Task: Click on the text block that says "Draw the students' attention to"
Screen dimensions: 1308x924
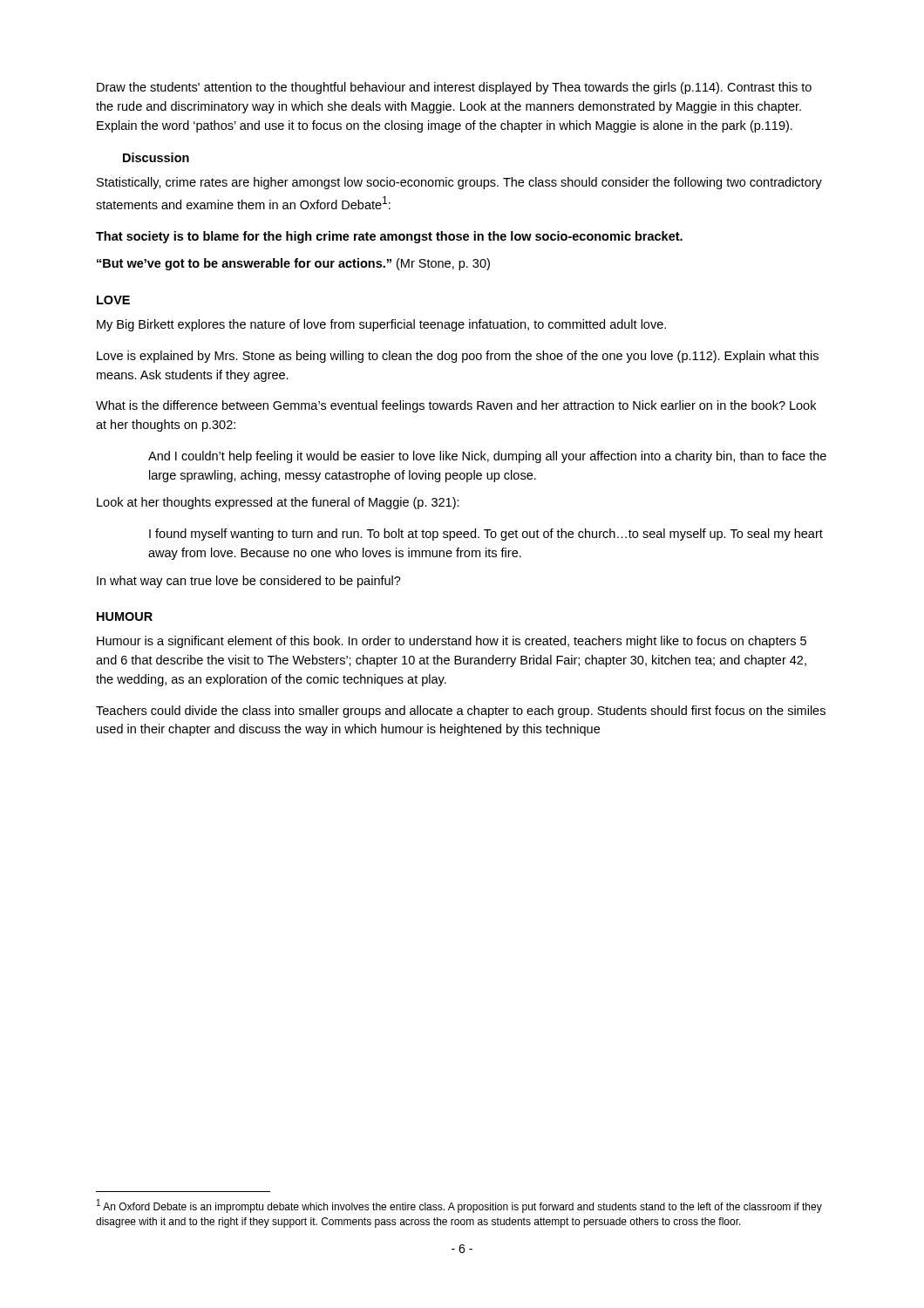Action: [454, 106]
